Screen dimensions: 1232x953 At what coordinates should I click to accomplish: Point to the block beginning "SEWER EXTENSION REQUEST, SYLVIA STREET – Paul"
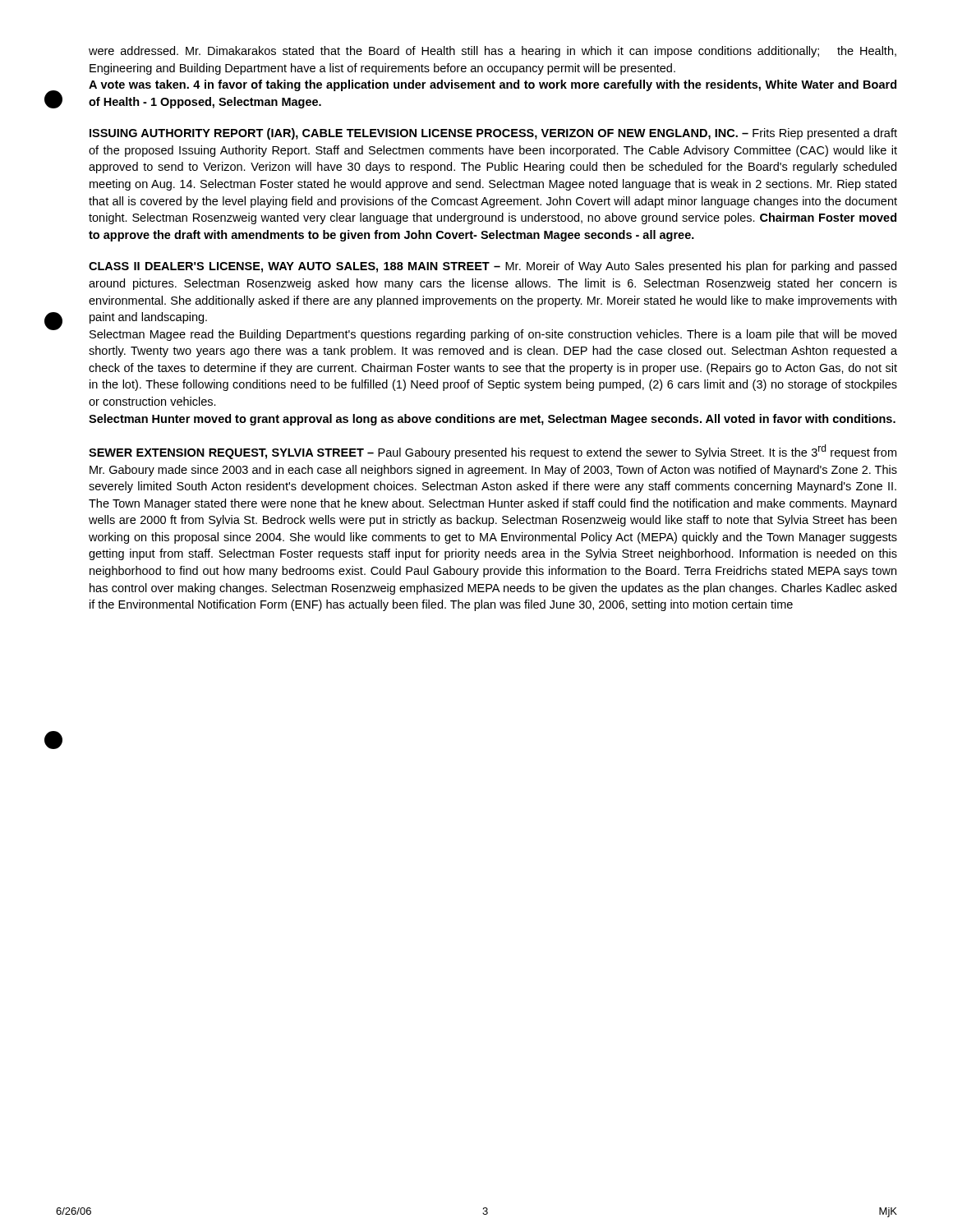493,527
